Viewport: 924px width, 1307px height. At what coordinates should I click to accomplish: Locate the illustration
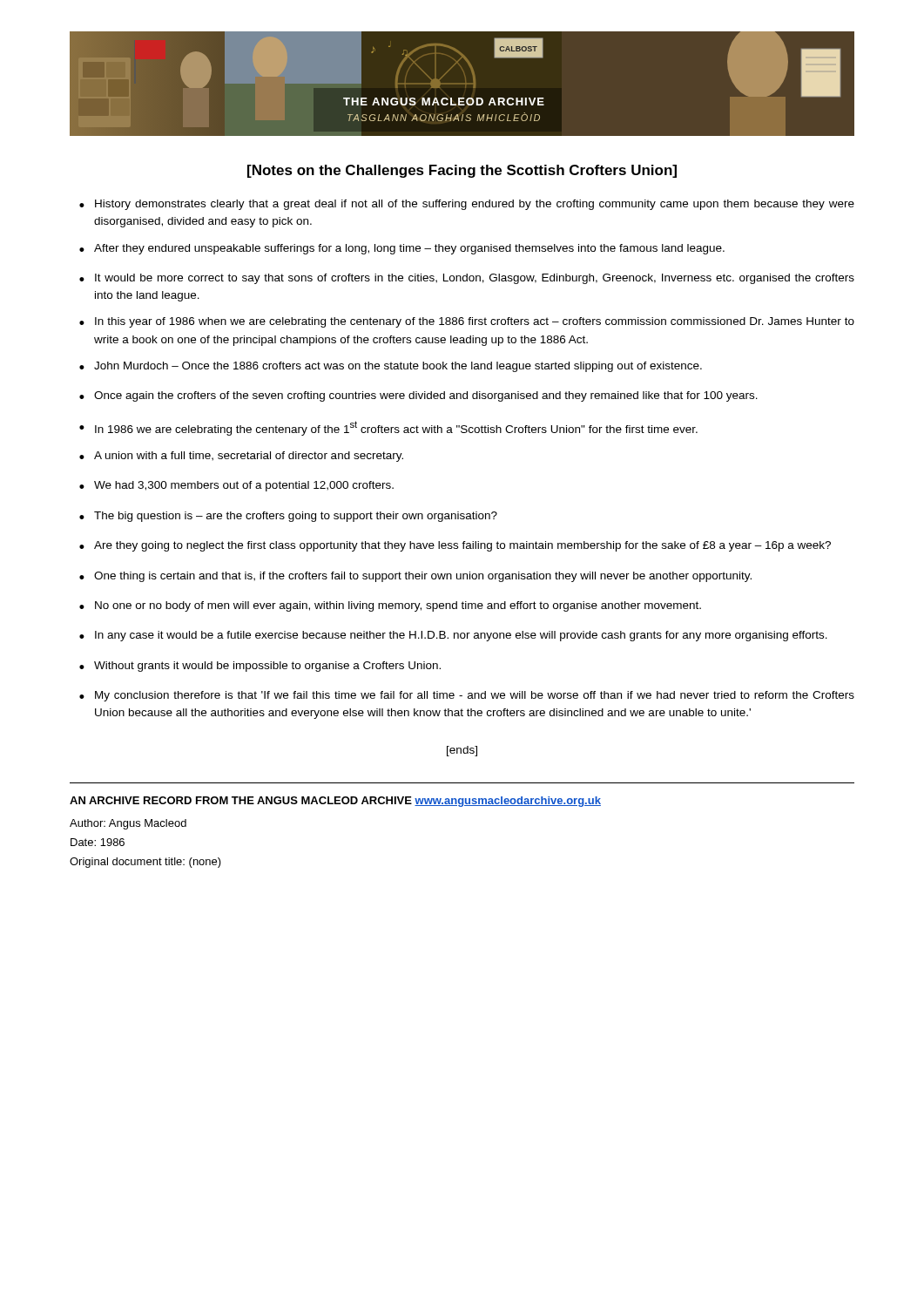pos(462,84)
